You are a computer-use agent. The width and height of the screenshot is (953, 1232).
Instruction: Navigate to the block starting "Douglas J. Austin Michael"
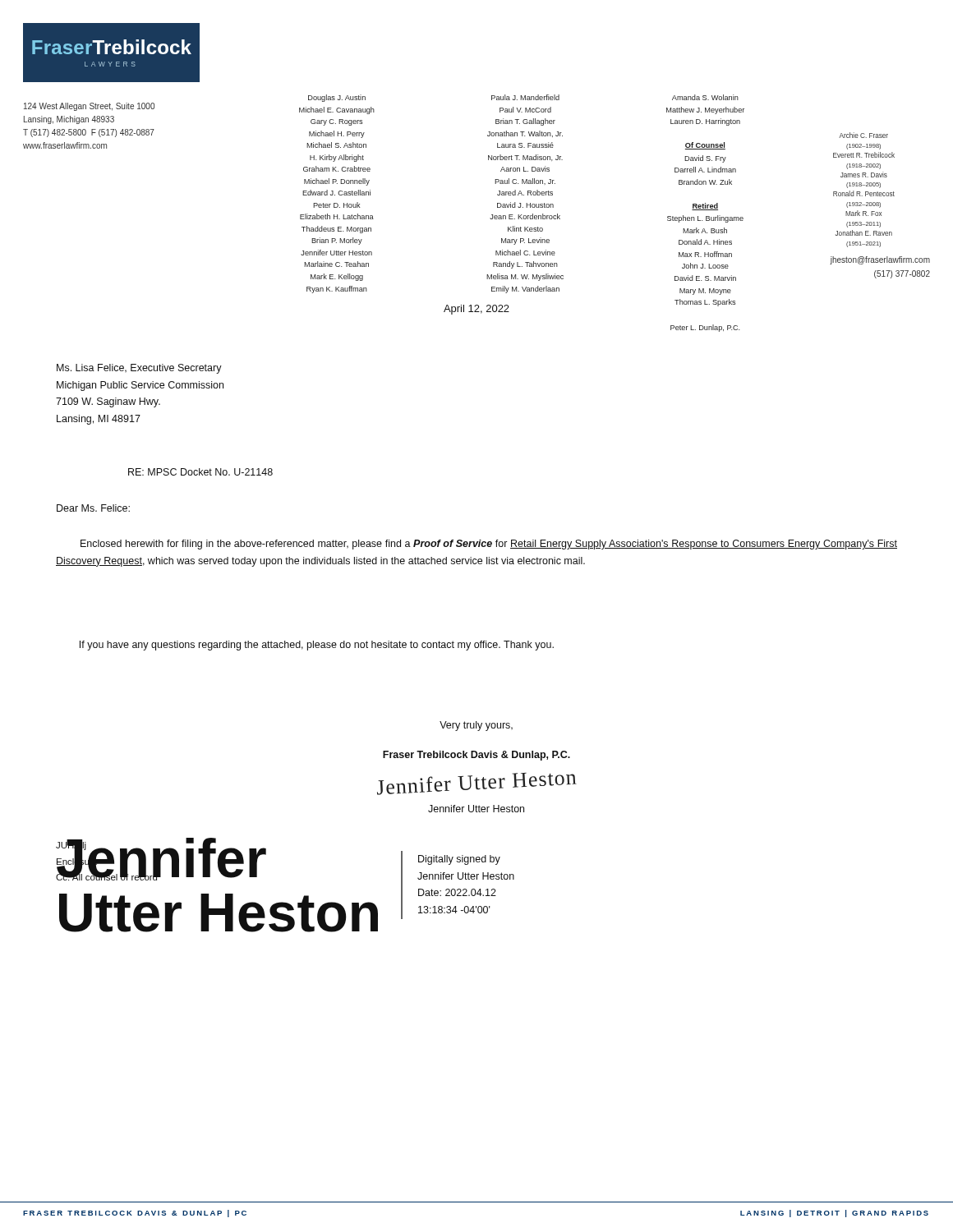pos(337,193)
